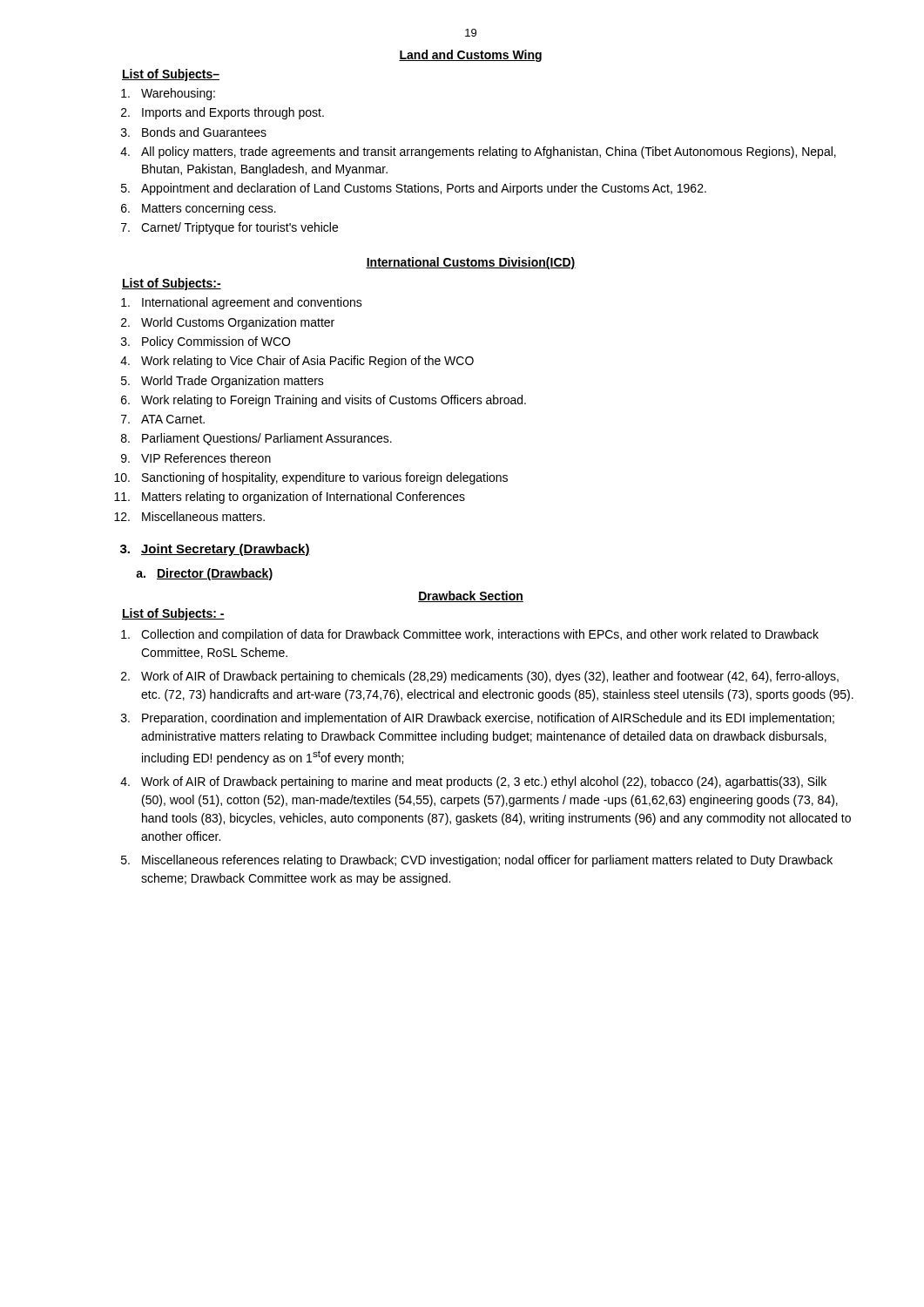Select the text starting "International Customs Division(ICD)"
924x1307 pixels.
coord(471,263)
